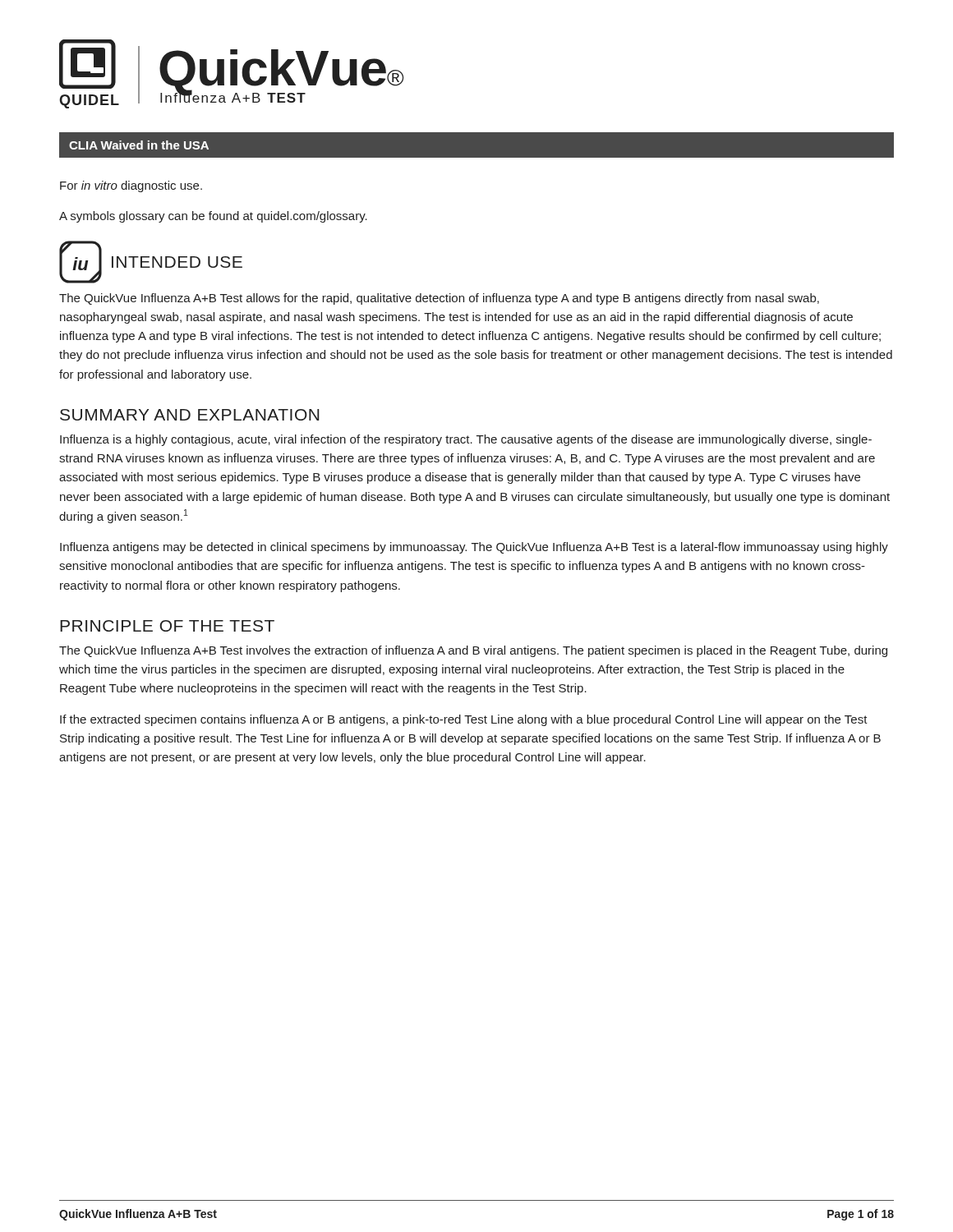
Task: Click on the passage starting "A symbols glossary can"
Action: pos(214,216)
